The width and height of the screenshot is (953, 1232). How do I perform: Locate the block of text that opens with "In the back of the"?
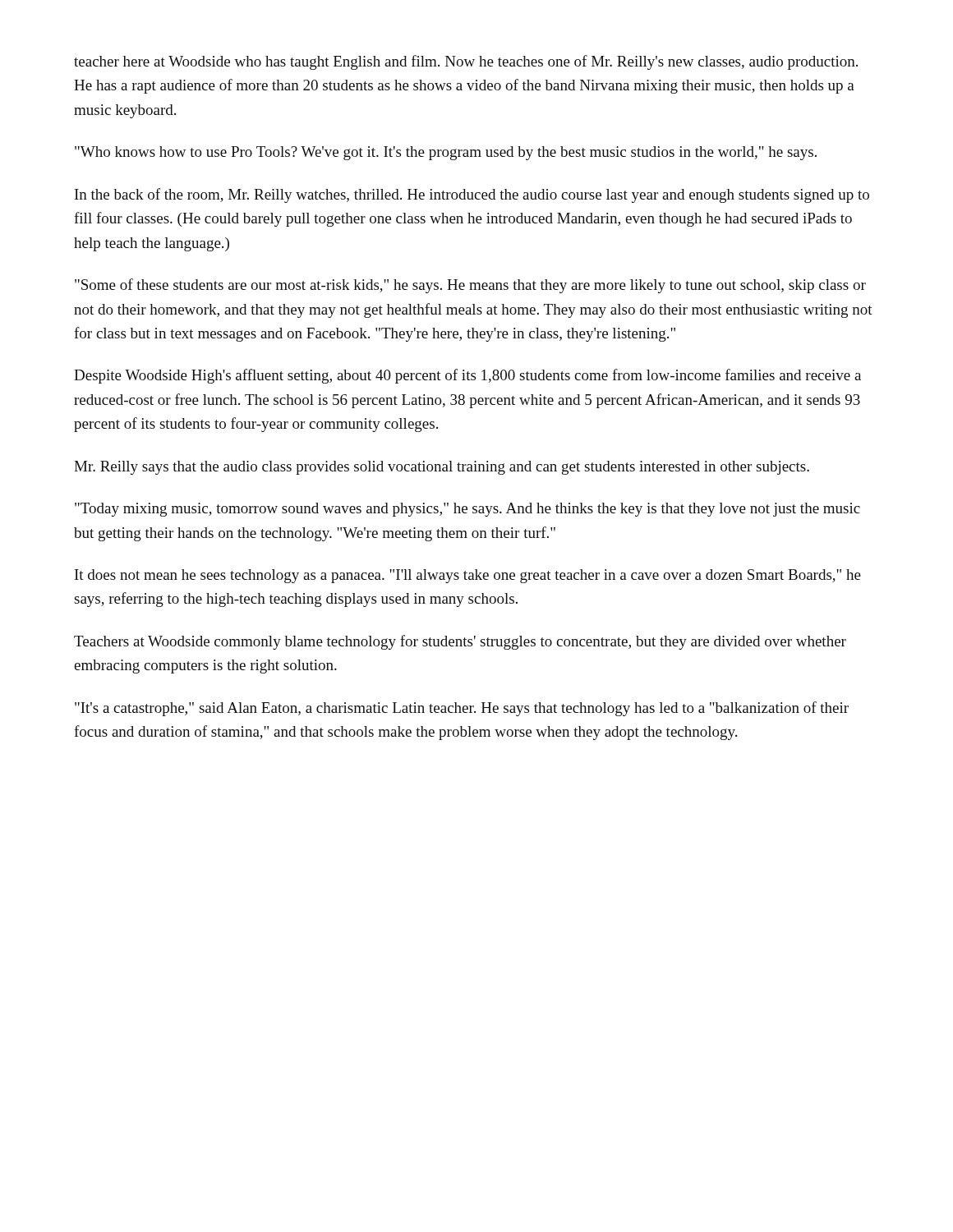click(x=472, y=218)
